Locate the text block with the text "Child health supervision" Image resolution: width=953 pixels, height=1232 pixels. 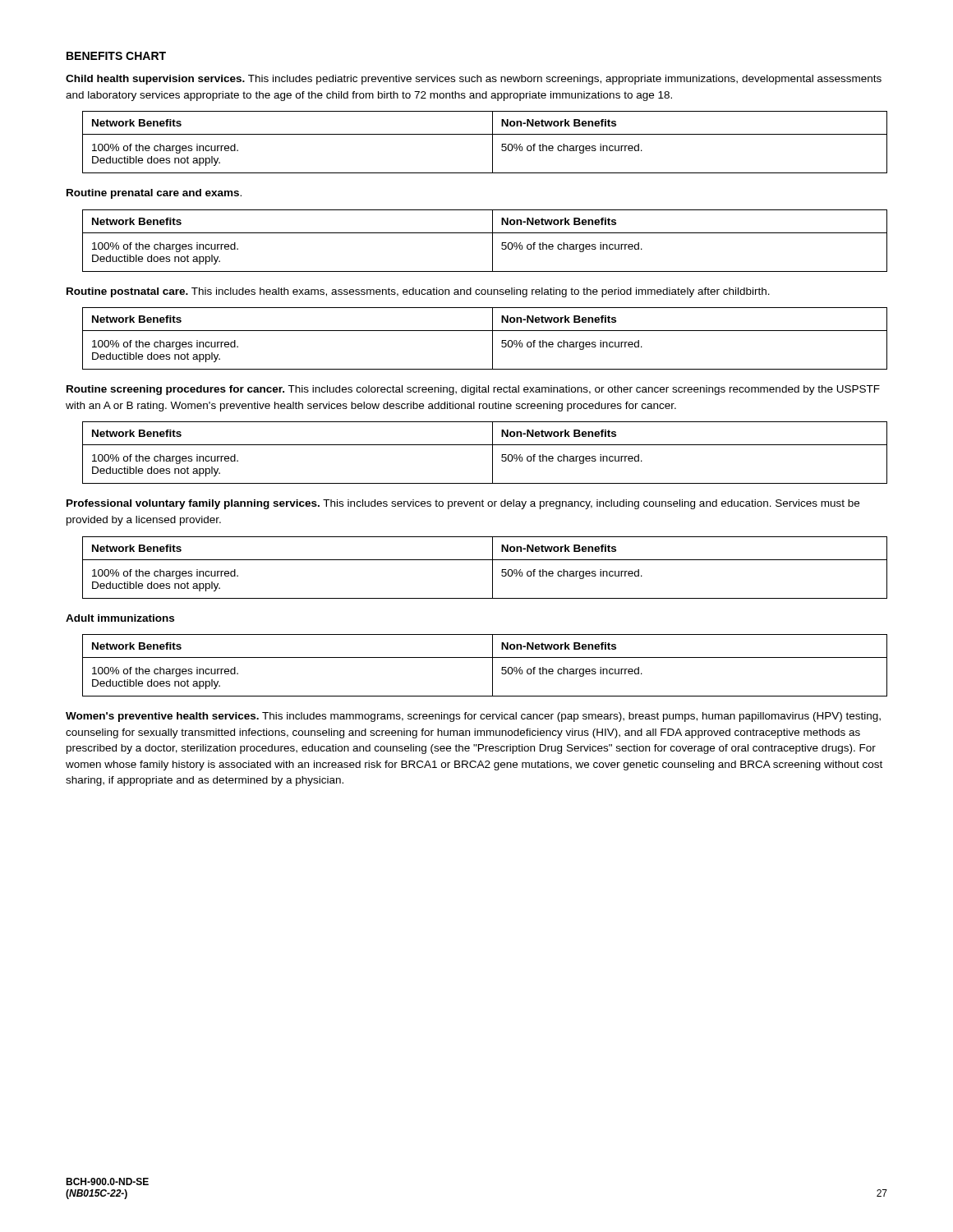pos(474,86)
